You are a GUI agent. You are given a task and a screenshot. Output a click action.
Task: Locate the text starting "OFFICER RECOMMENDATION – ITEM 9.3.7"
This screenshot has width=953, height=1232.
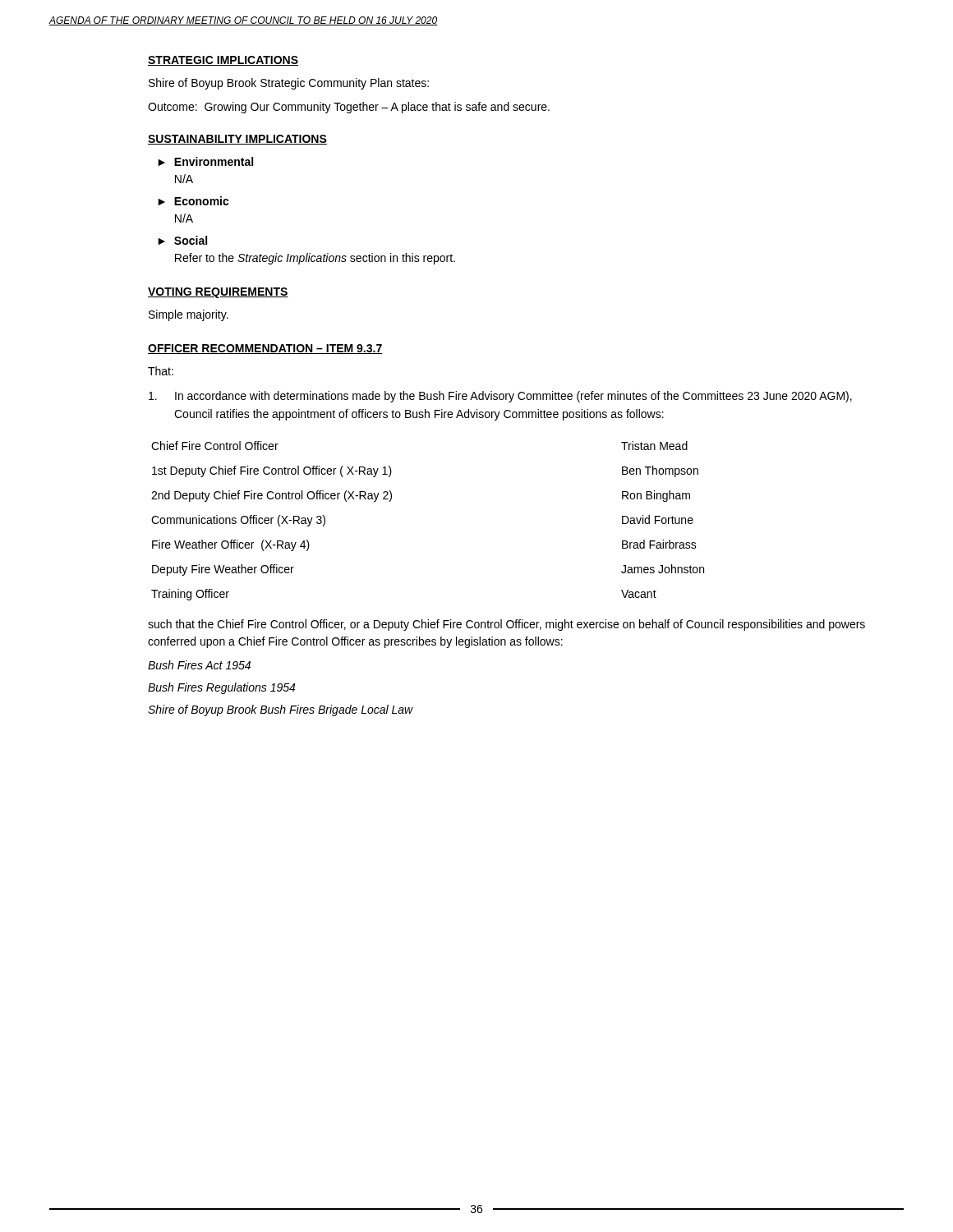[x=265, y=348]
